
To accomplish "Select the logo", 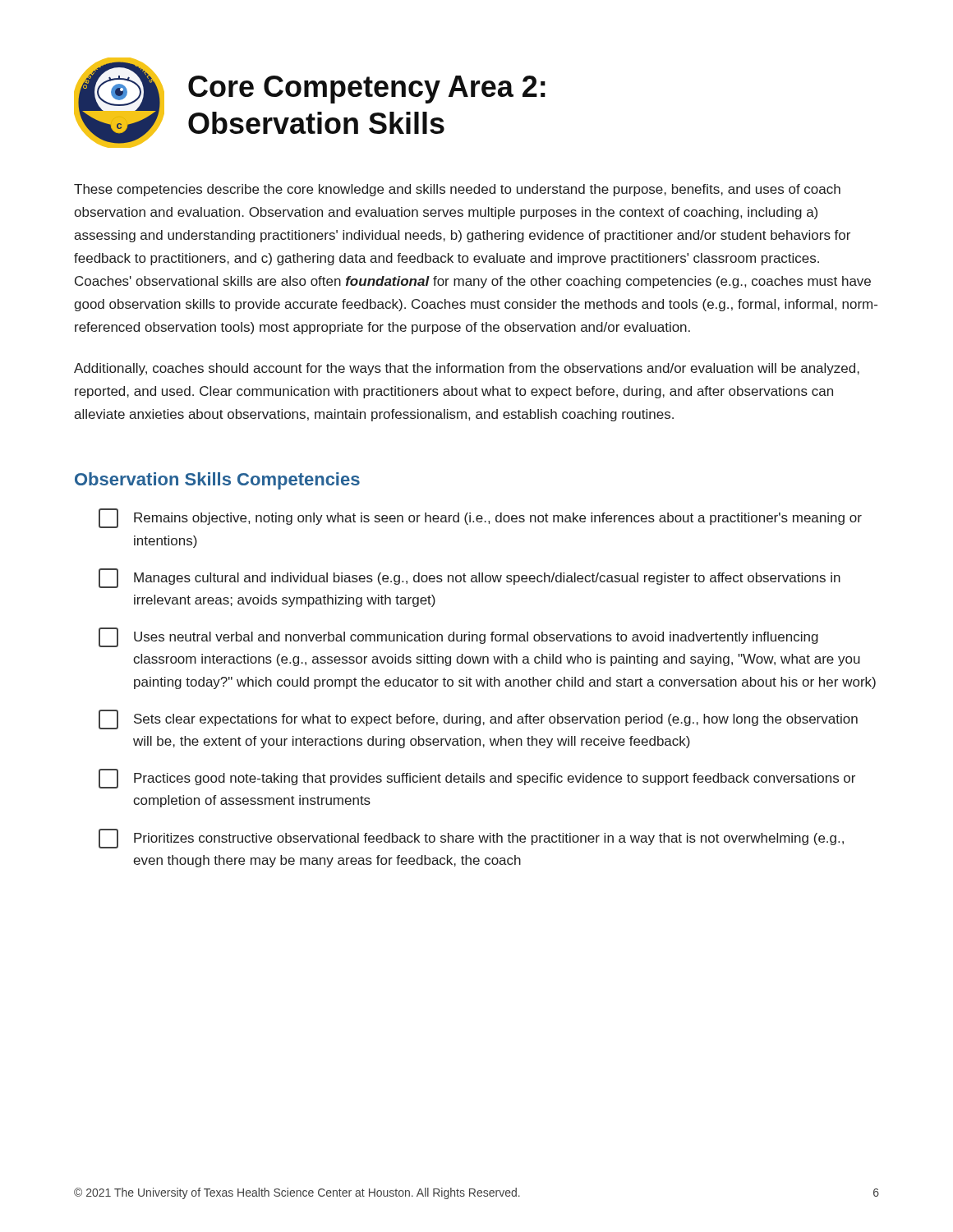I will 119,105.
